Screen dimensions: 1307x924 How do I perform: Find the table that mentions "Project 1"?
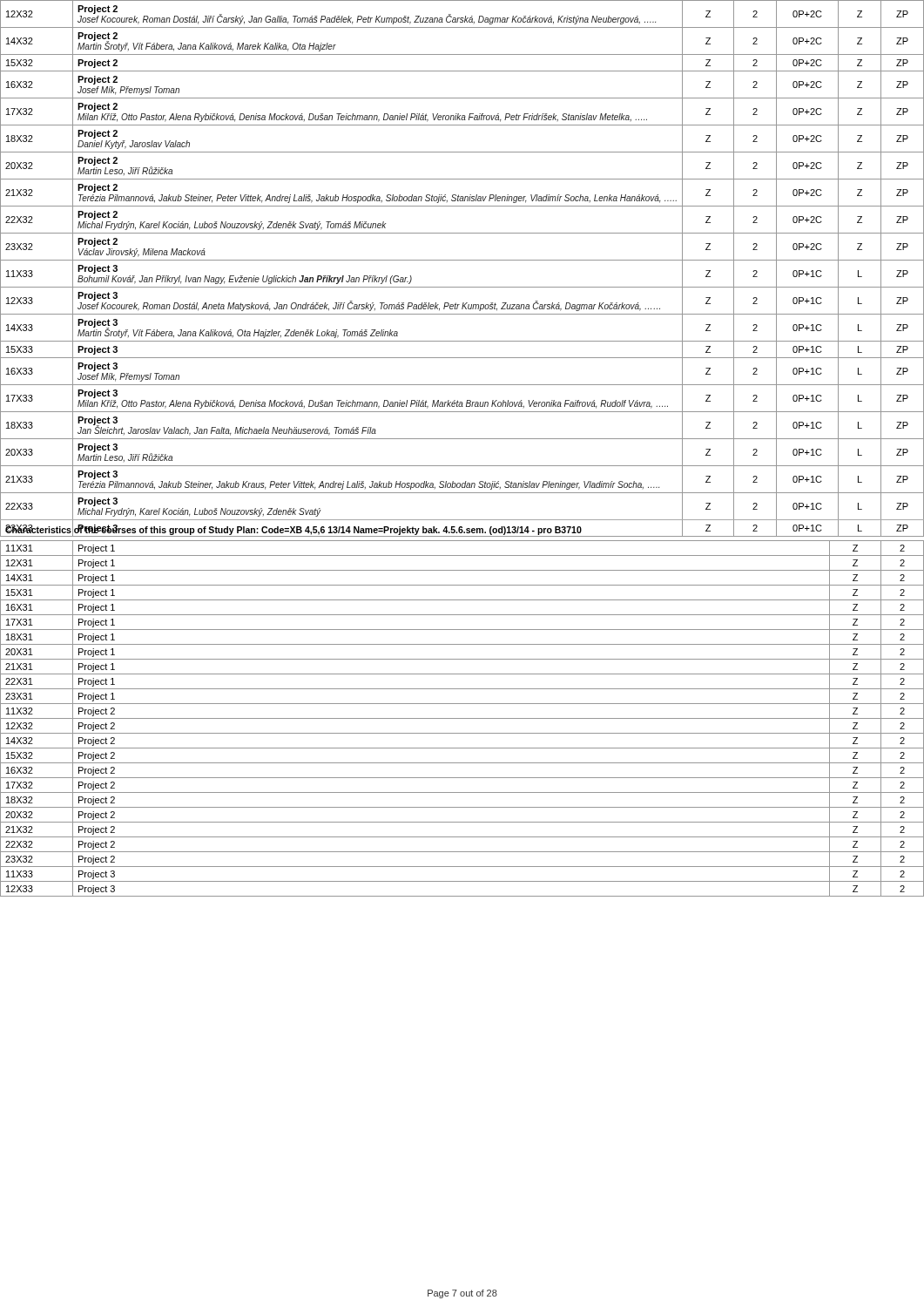tap(462, 718)
